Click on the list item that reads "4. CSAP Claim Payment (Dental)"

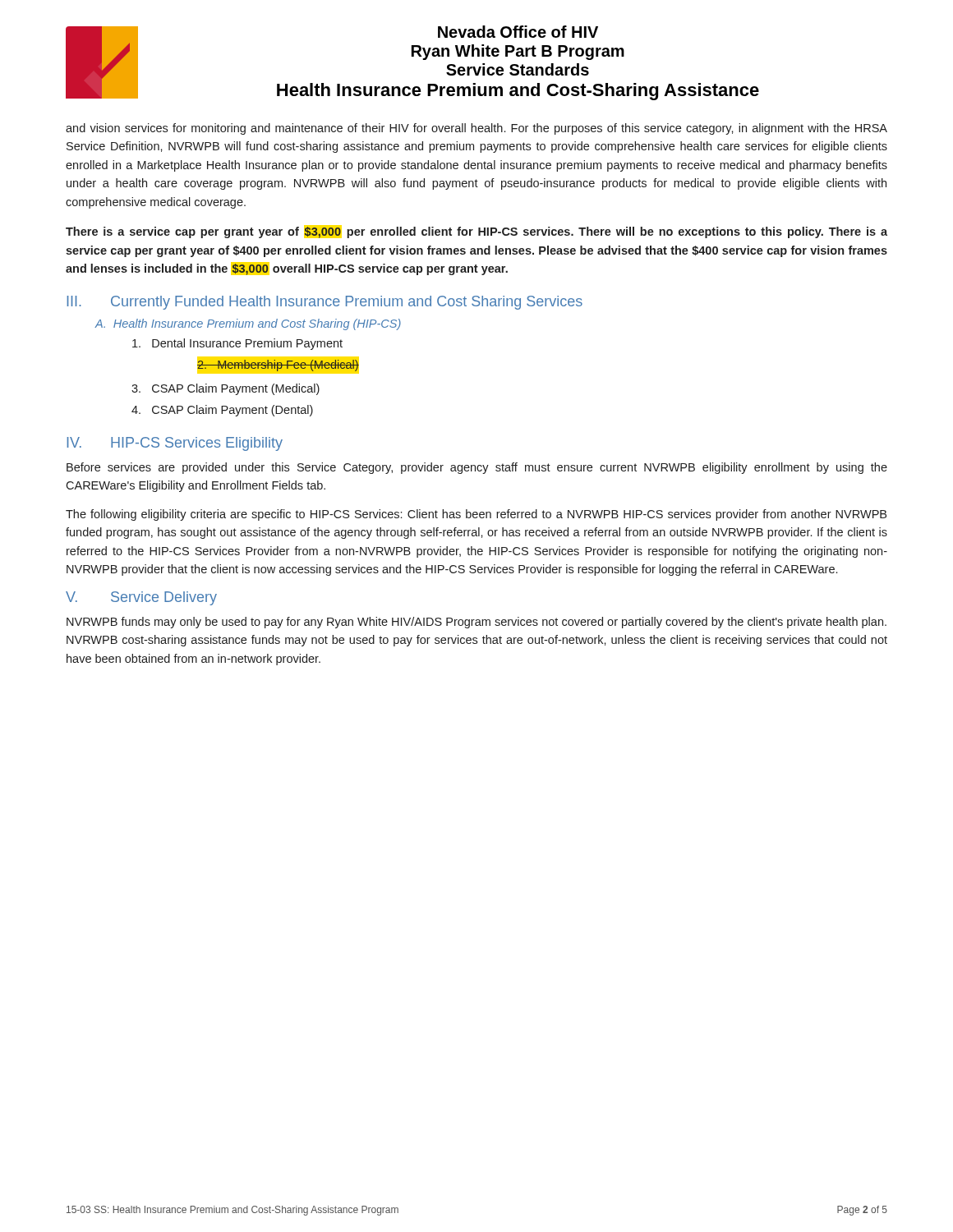tap(222, 410)
